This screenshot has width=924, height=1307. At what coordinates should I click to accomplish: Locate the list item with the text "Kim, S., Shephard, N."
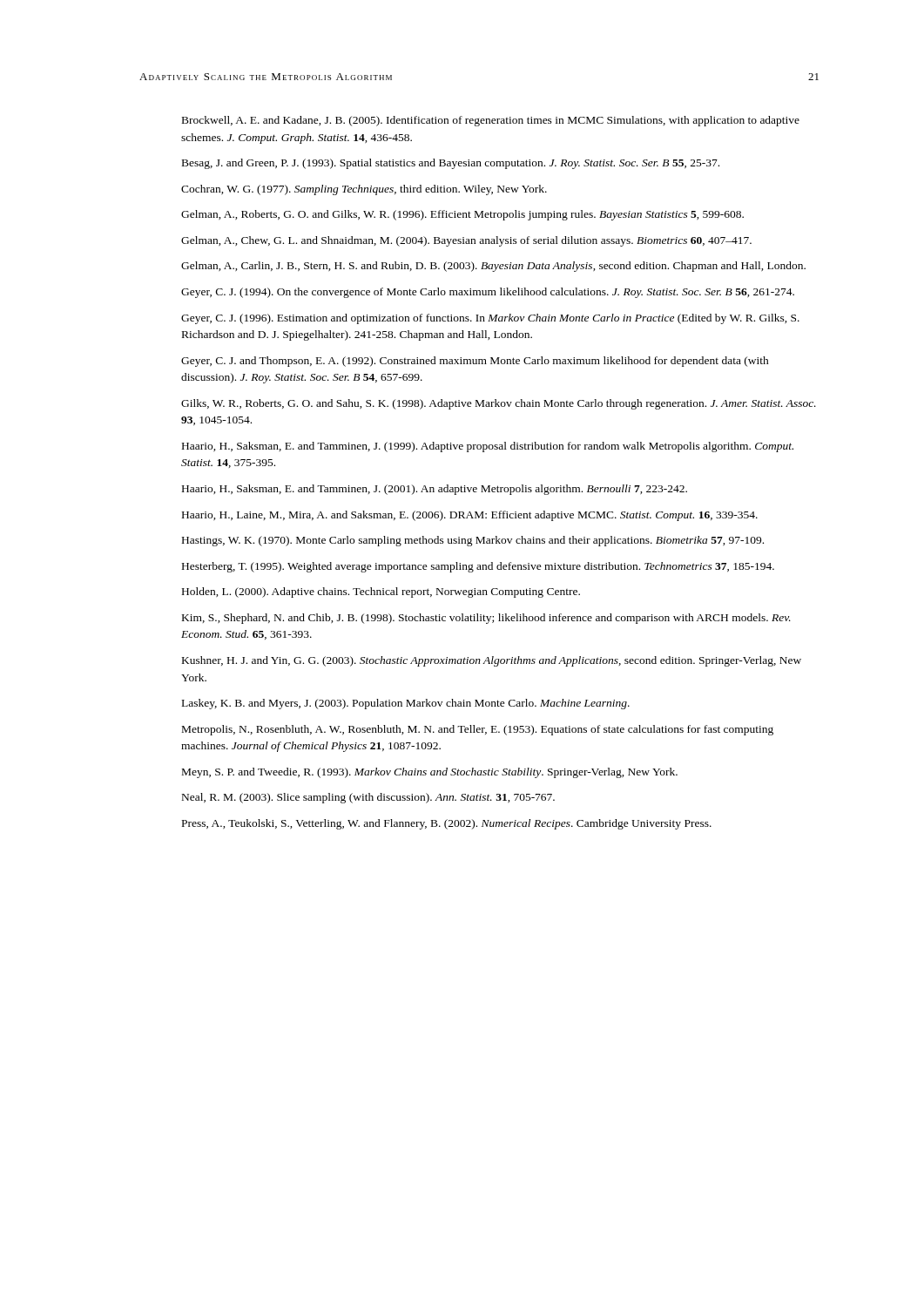pos(479,626)
